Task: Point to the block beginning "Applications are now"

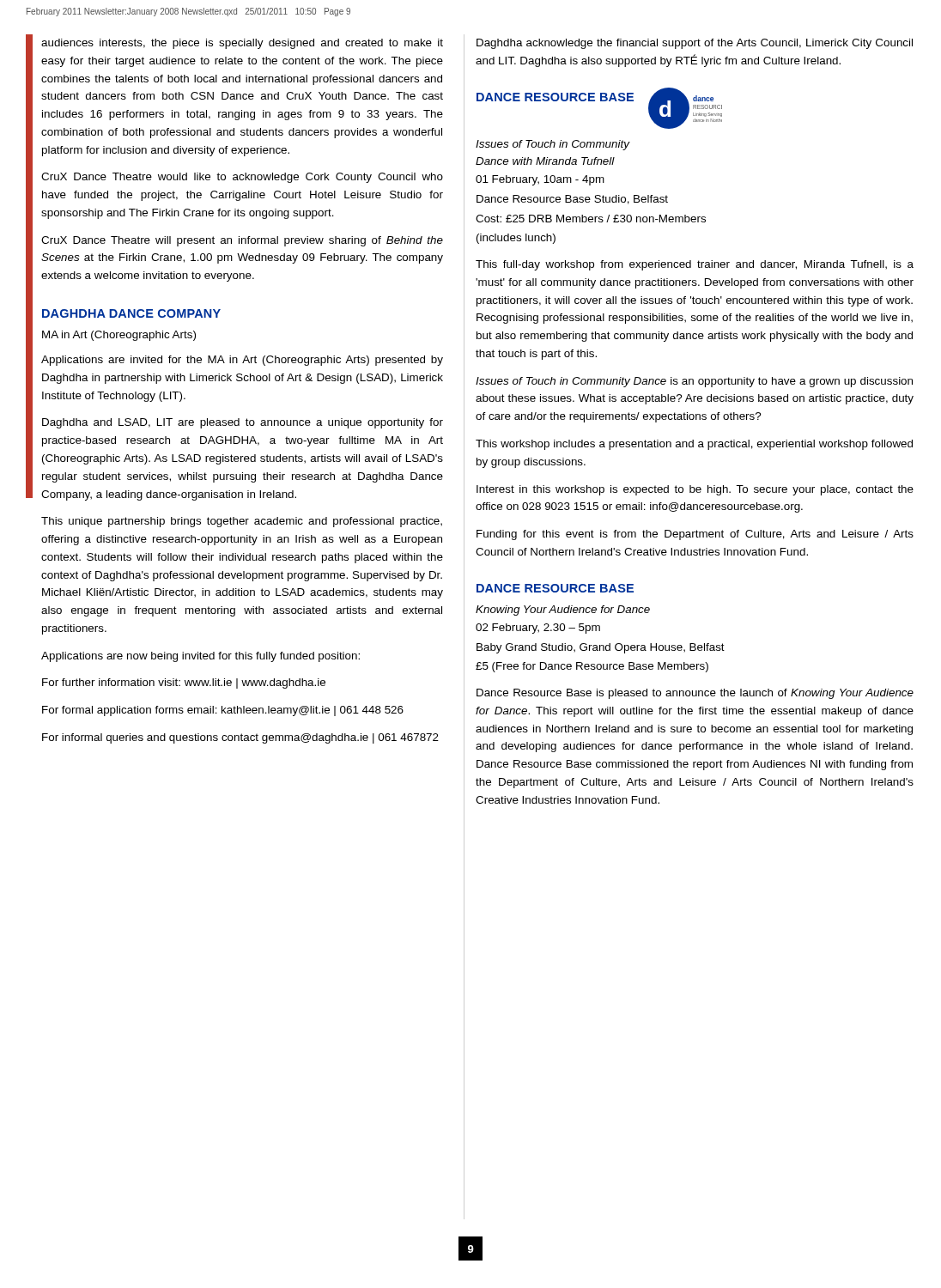Action: (201, 655)
